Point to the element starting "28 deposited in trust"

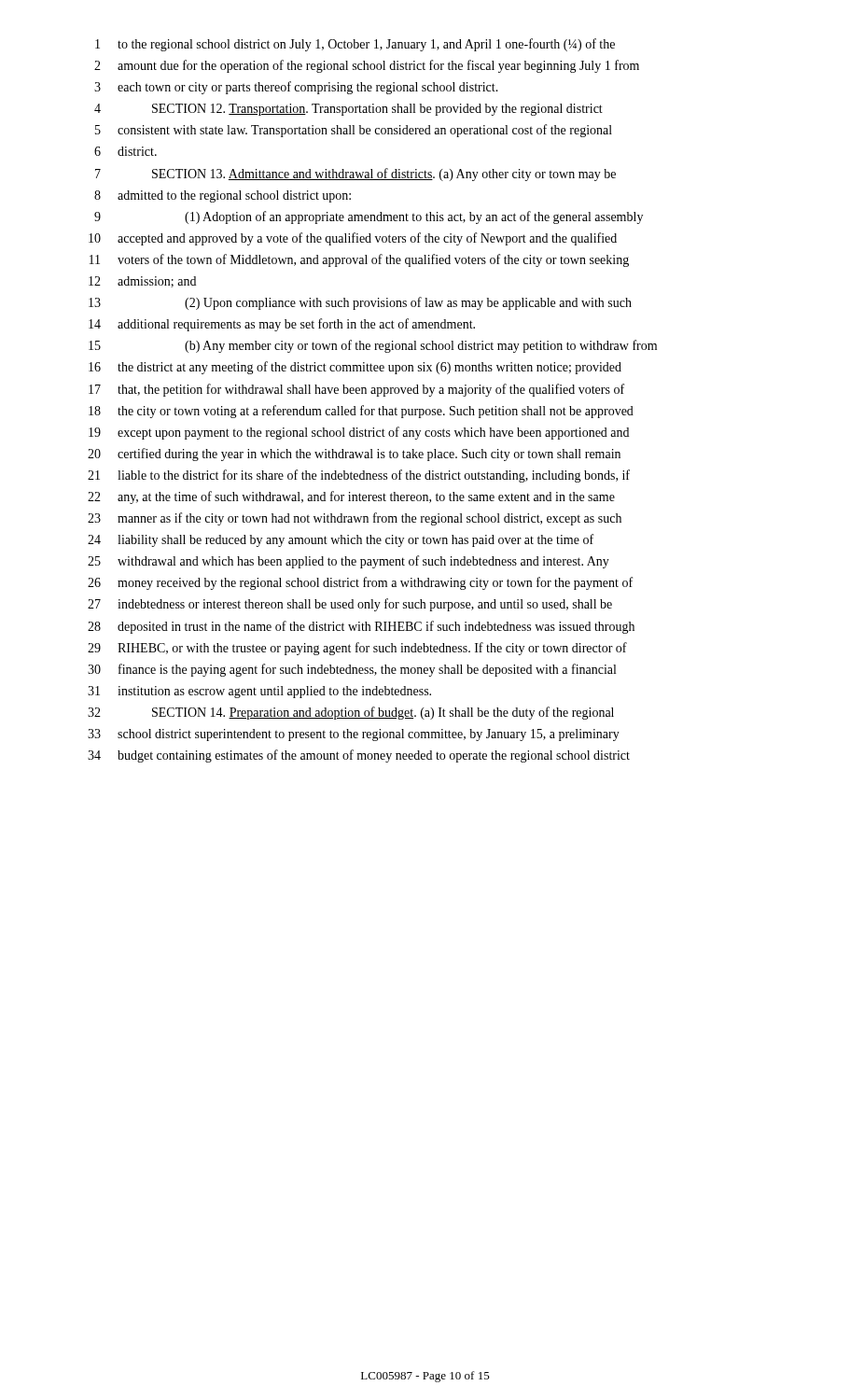[x=425, y=626]
